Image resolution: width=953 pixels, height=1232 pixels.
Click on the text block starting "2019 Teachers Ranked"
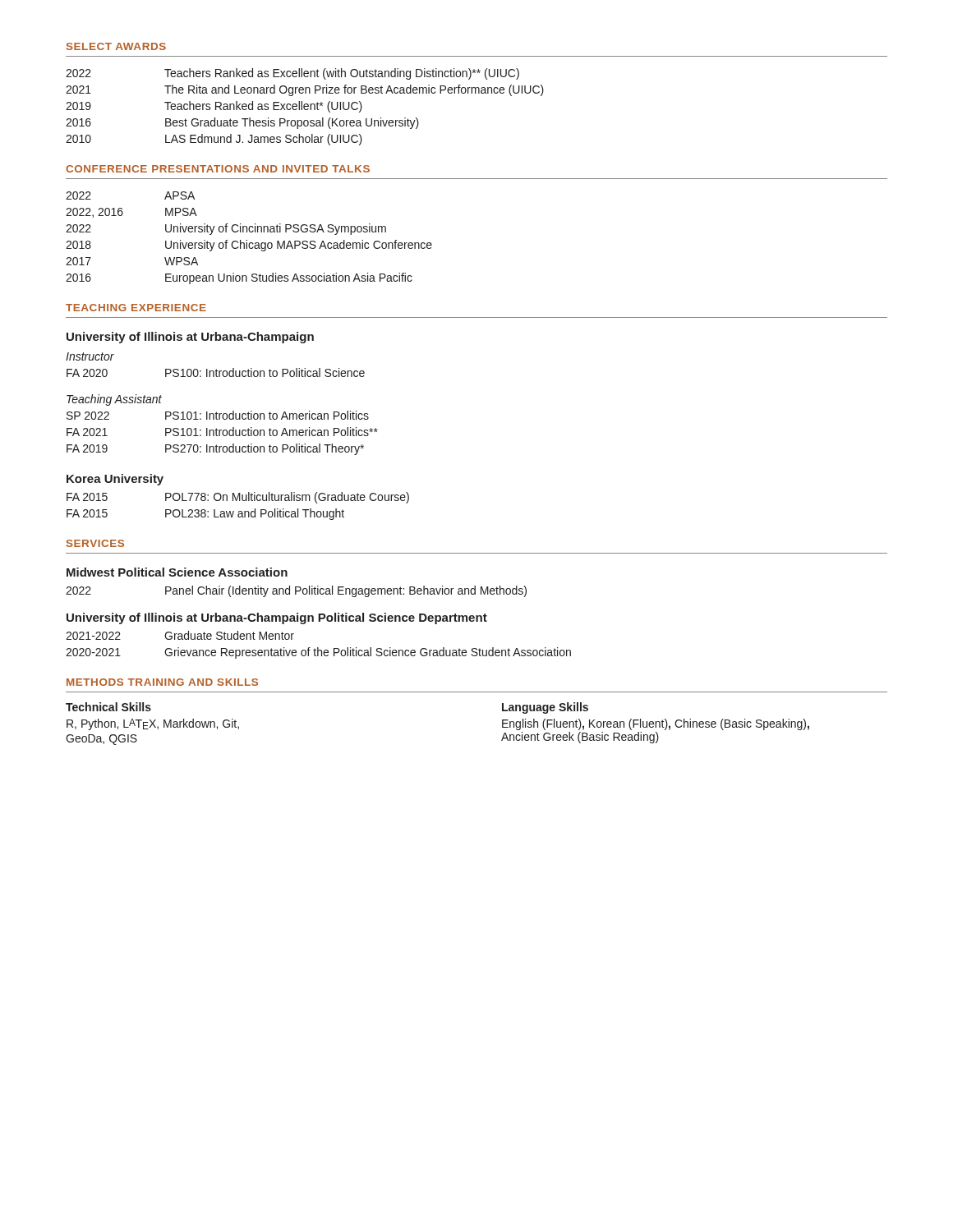(x=214, y=107)
